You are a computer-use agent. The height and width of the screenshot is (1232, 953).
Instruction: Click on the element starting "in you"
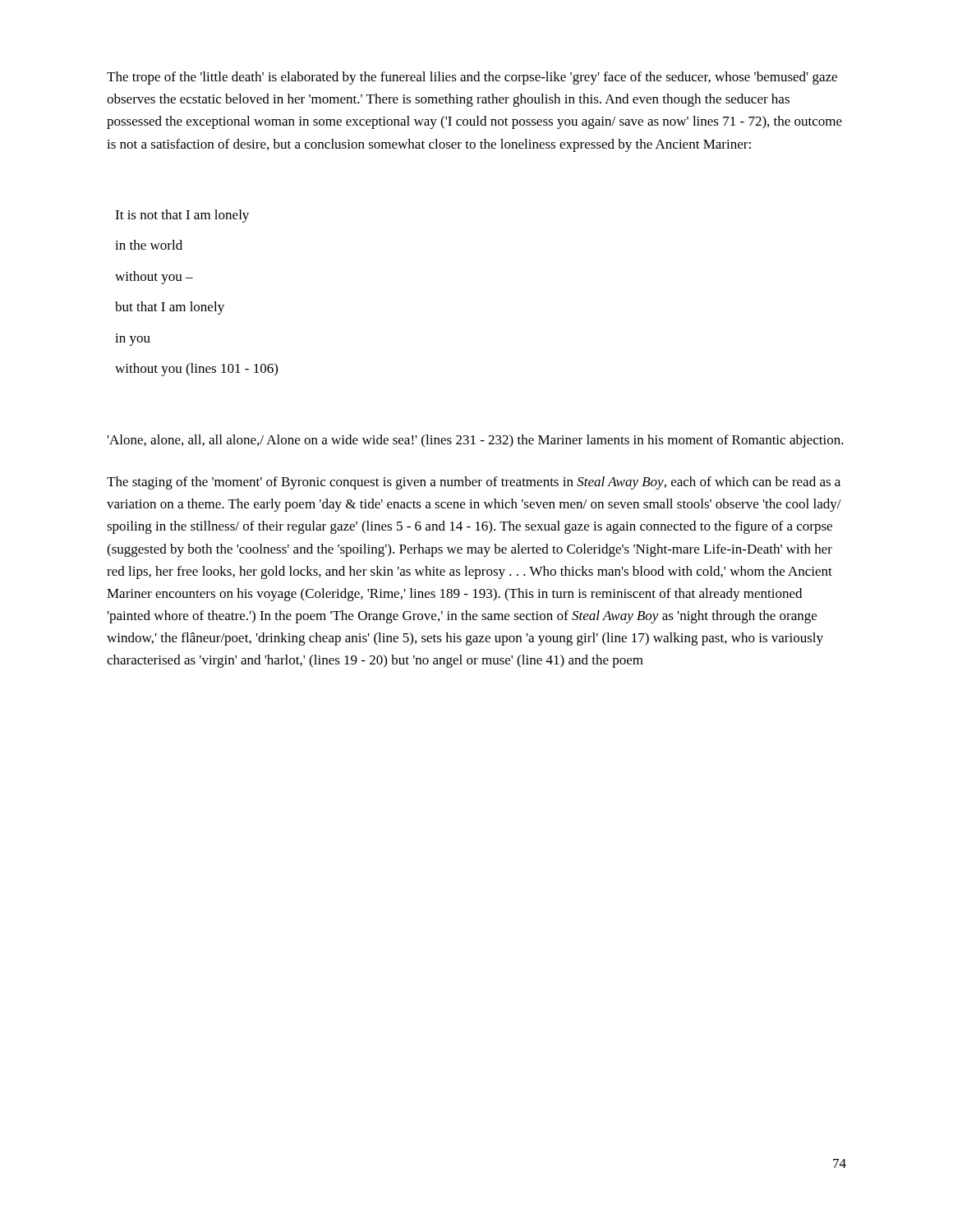coord(133,340)
